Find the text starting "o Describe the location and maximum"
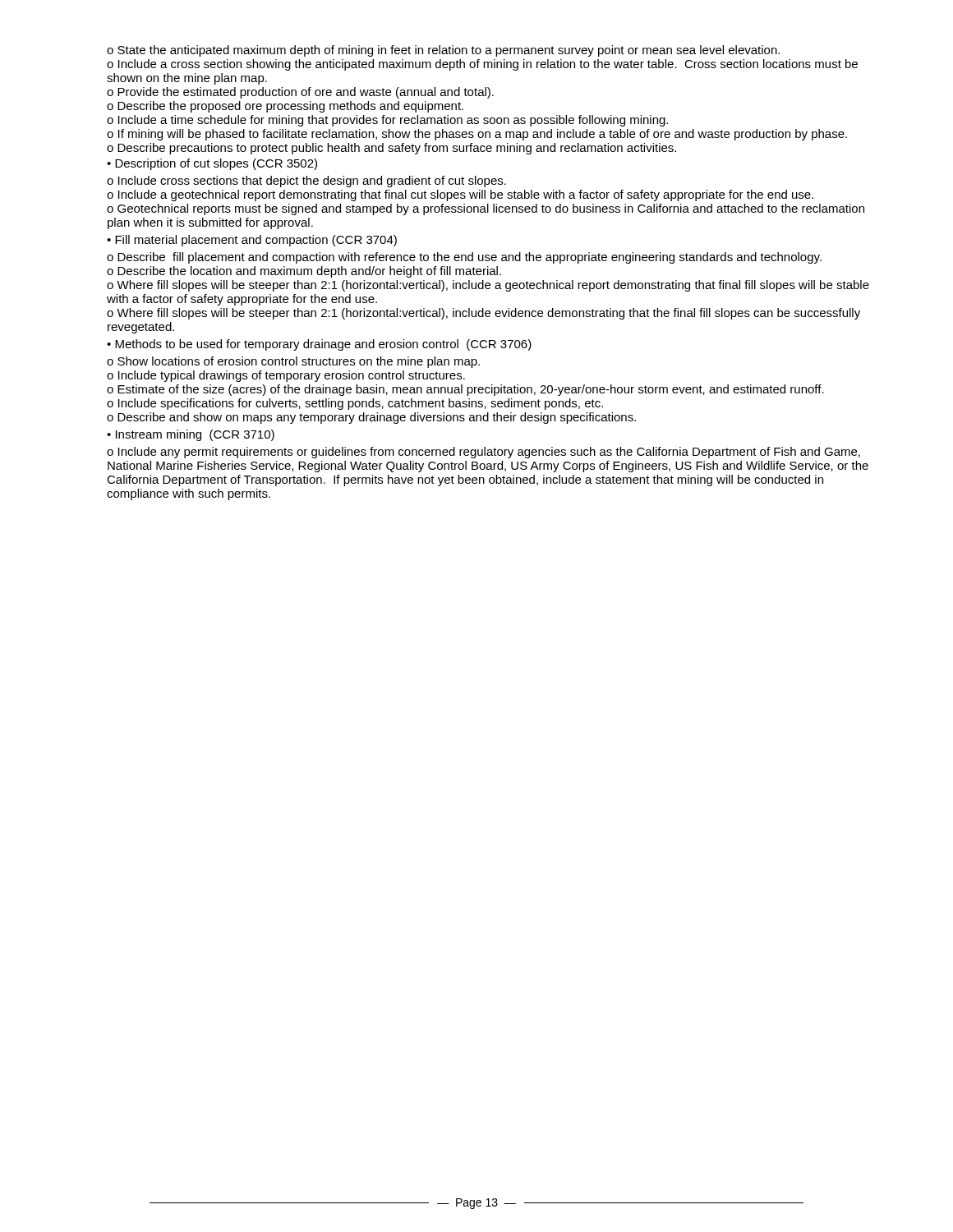953x1232 pixels. (x=497, y=271)
